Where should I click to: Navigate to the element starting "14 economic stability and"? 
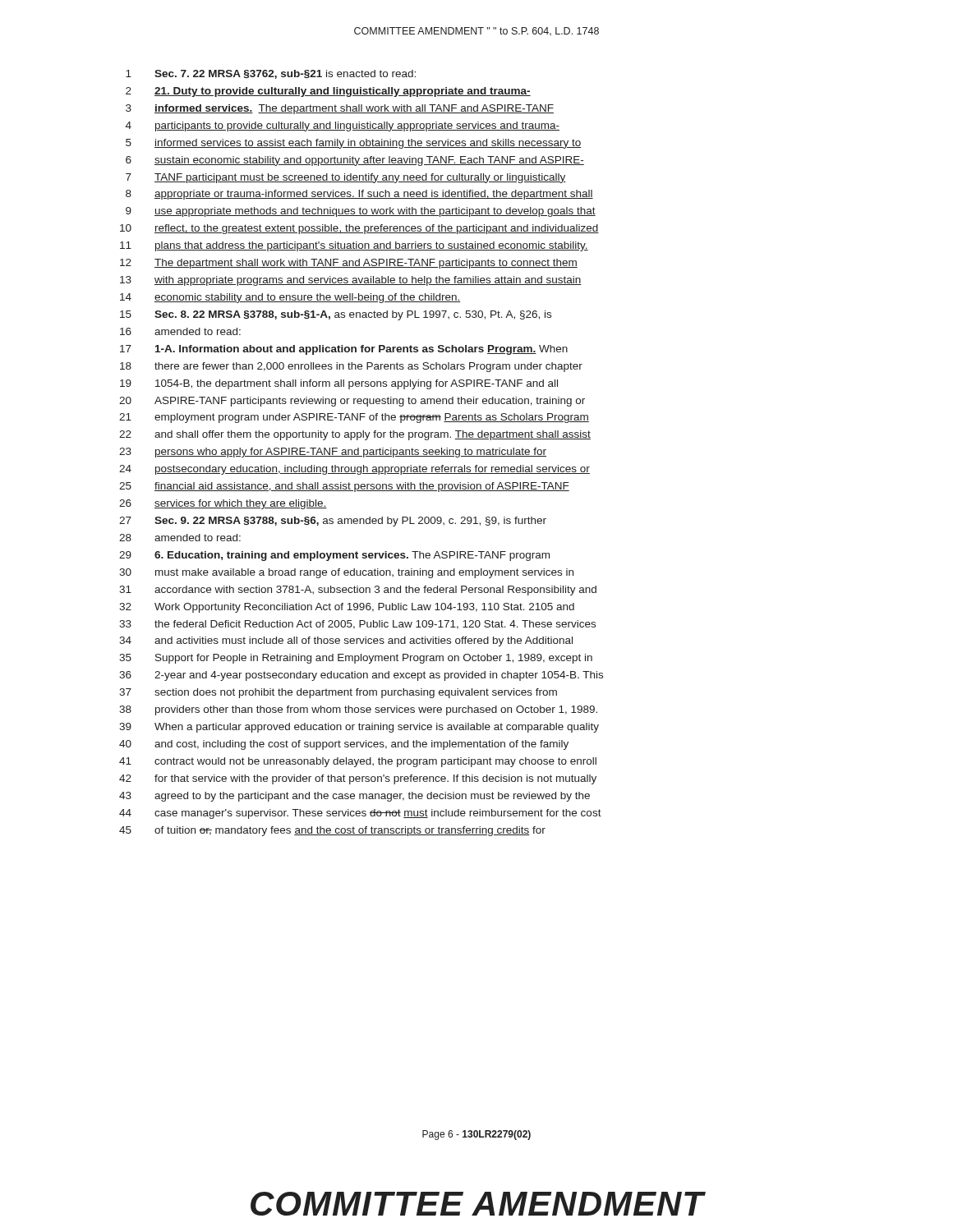coord(290,298)
